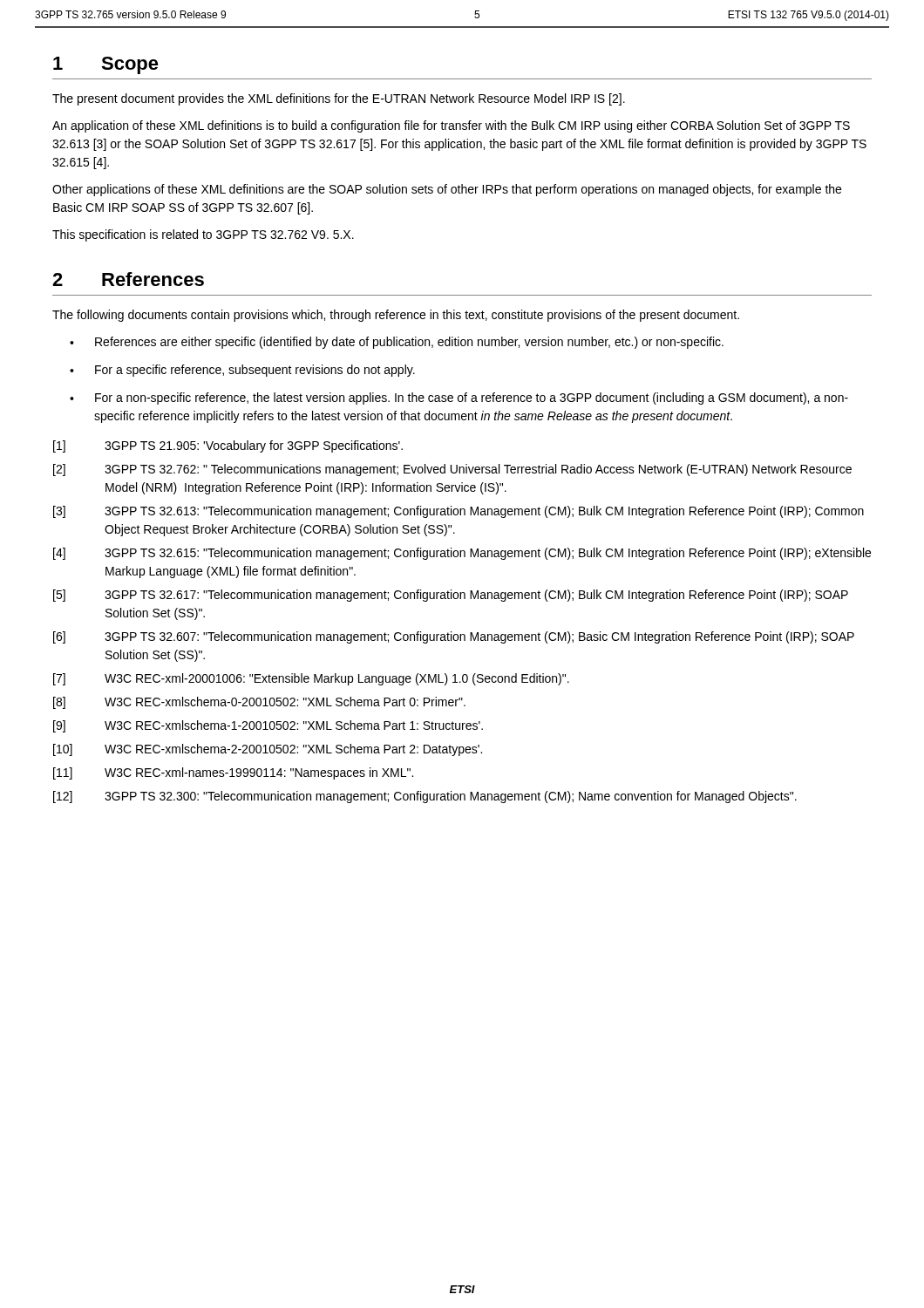This screenshot has width=924, height=1308.
Task: Locate the text block containing "This specification is"
Action: pyautogui.click(x=203, y=235)
